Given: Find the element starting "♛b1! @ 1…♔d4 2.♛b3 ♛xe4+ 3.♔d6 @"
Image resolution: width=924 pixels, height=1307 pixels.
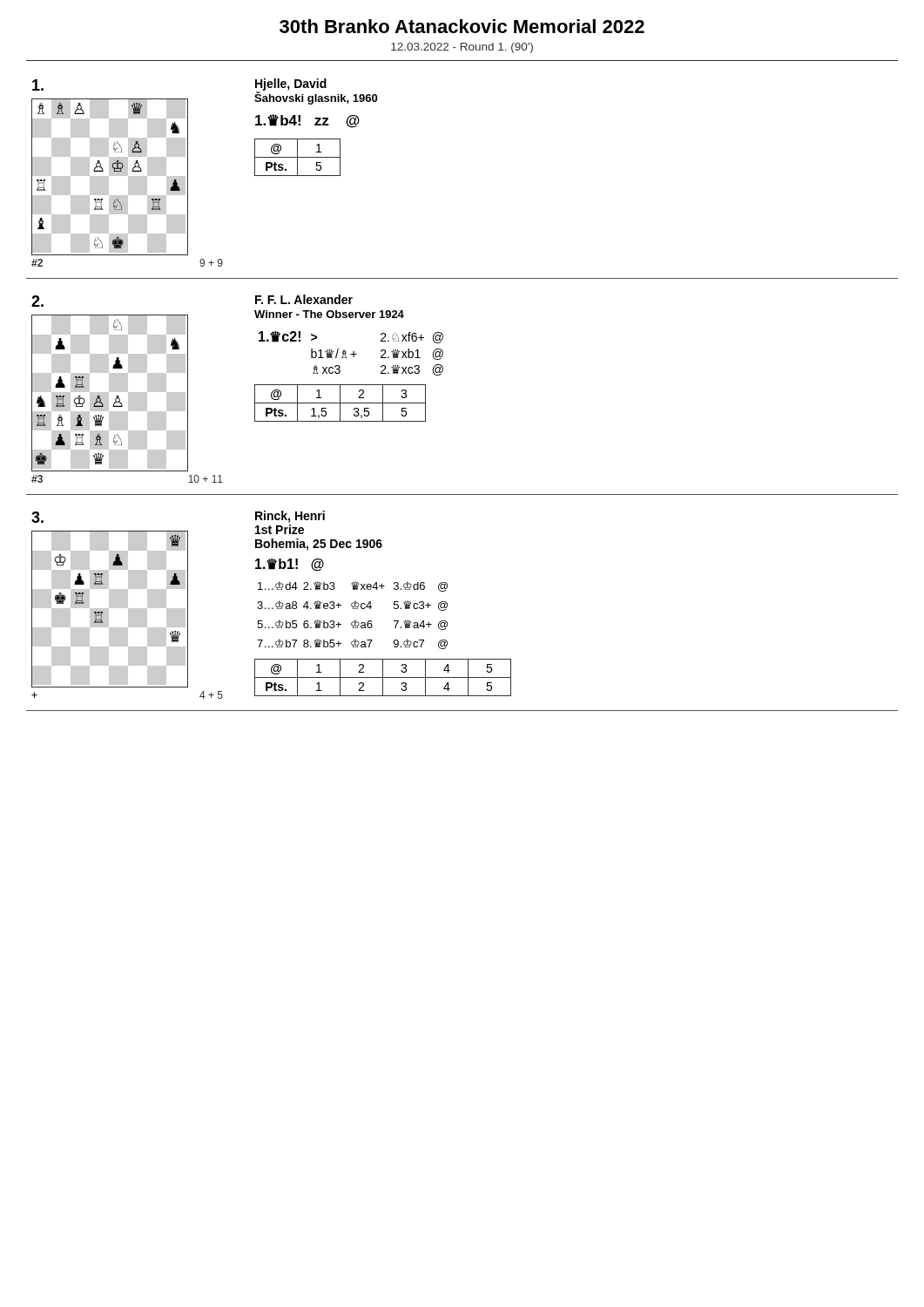Looking at the screenshot, I should [x=290, y=565].
